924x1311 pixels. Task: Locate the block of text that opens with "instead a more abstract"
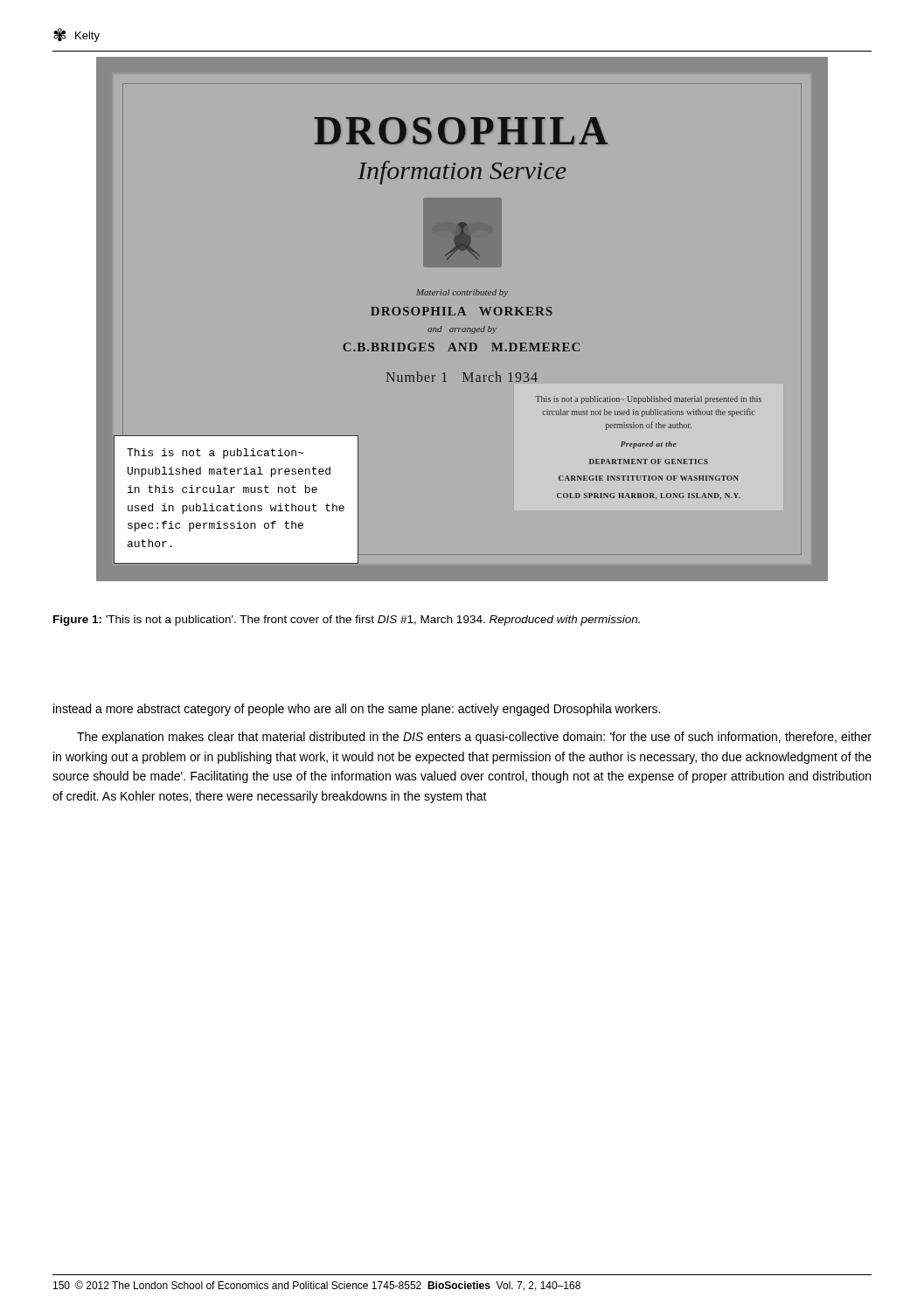click(x=462, y=752)
